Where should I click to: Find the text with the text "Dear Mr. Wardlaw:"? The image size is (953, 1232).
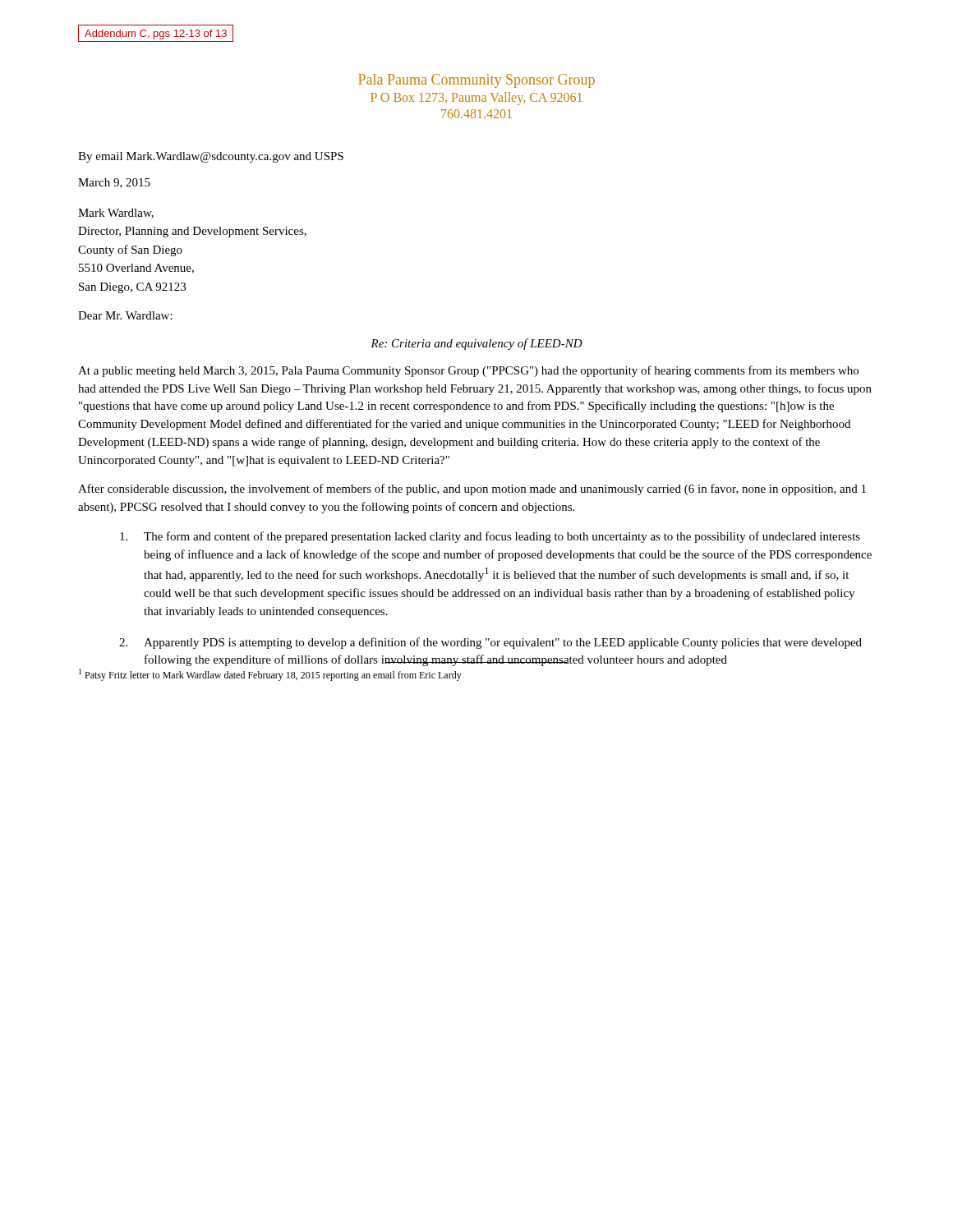pyautogui.click(x=126, y=315)
